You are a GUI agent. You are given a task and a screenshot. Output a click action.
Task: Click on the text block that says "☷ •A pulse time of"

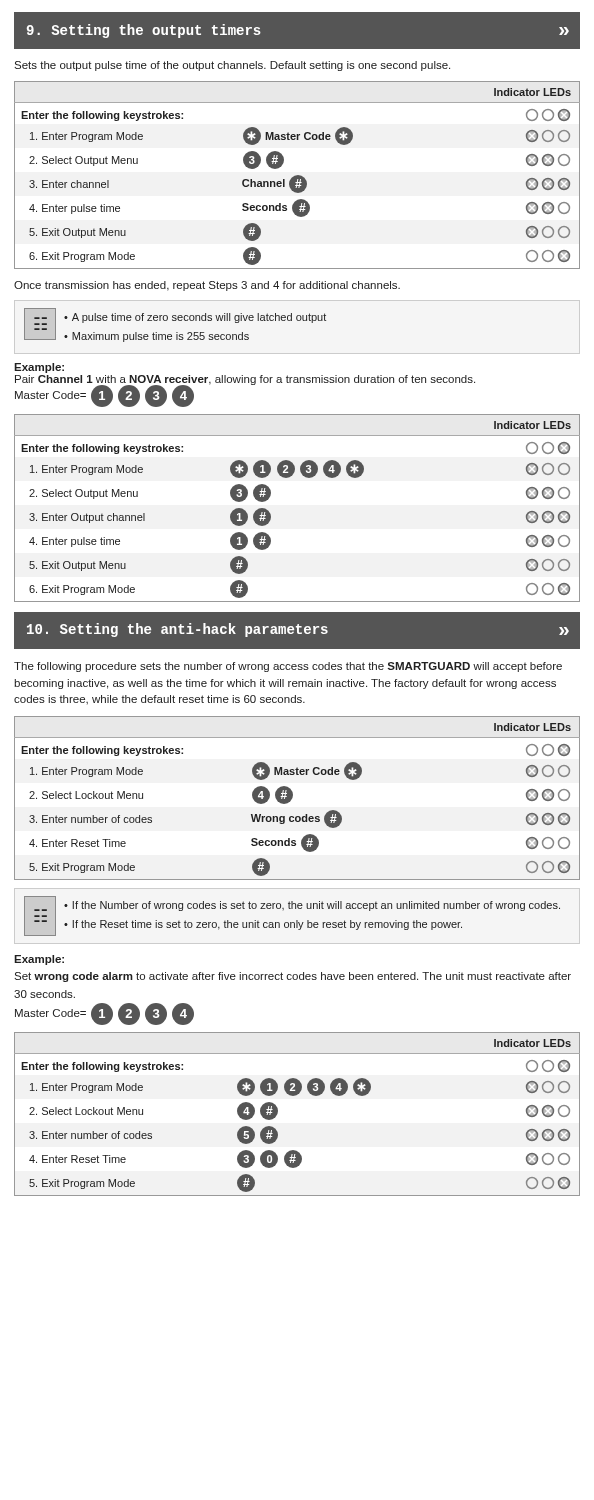[x=175, y=327]
